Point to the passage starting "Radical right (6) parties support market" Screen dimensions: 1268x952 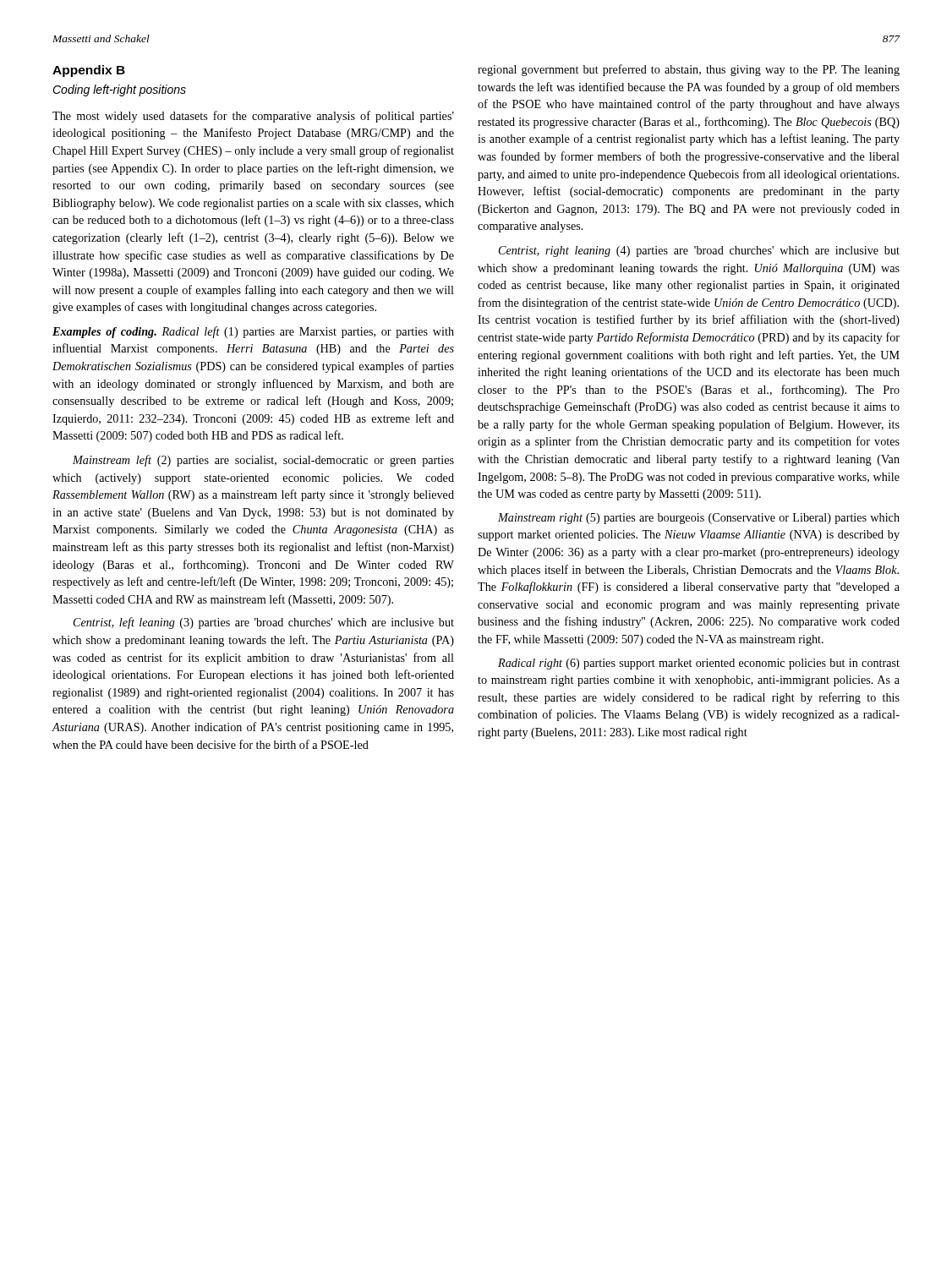click(689, 697)
